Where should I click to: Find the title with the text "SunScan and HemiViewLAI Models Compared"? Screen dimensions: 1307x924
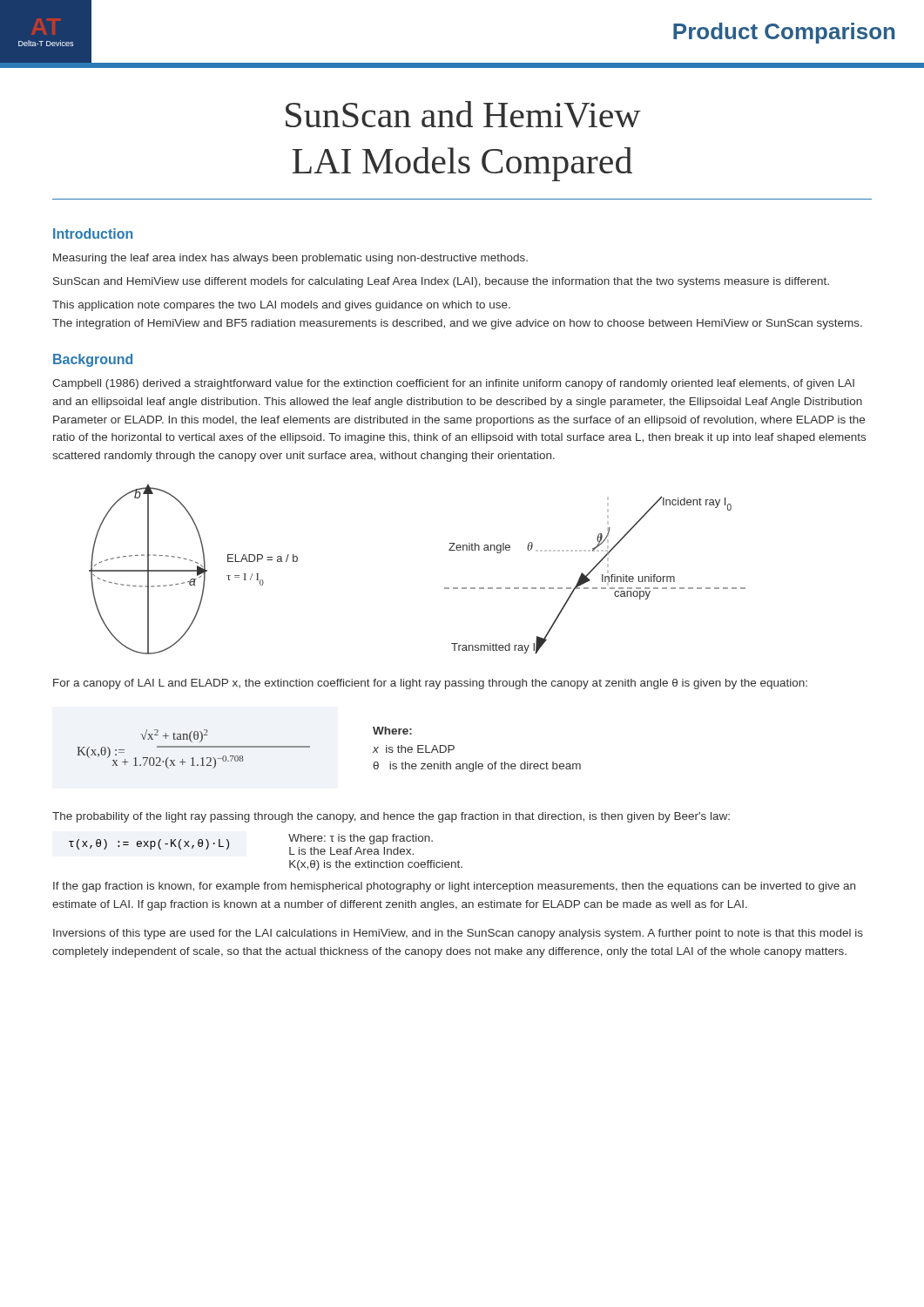coord(462,138)
